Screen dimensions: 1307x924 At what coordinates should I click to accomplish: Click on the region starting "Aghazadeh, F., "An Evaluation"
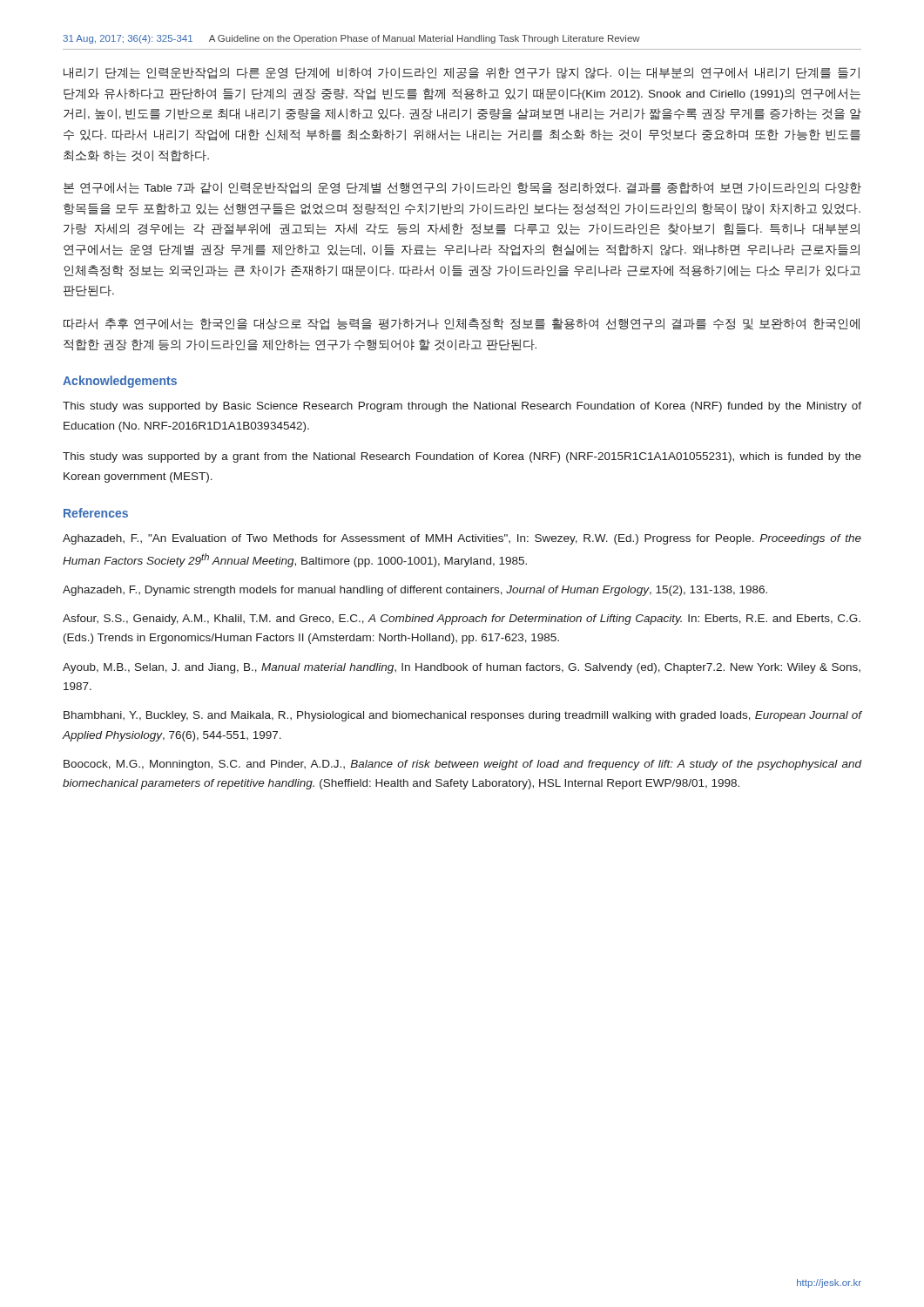click(462, 549)
